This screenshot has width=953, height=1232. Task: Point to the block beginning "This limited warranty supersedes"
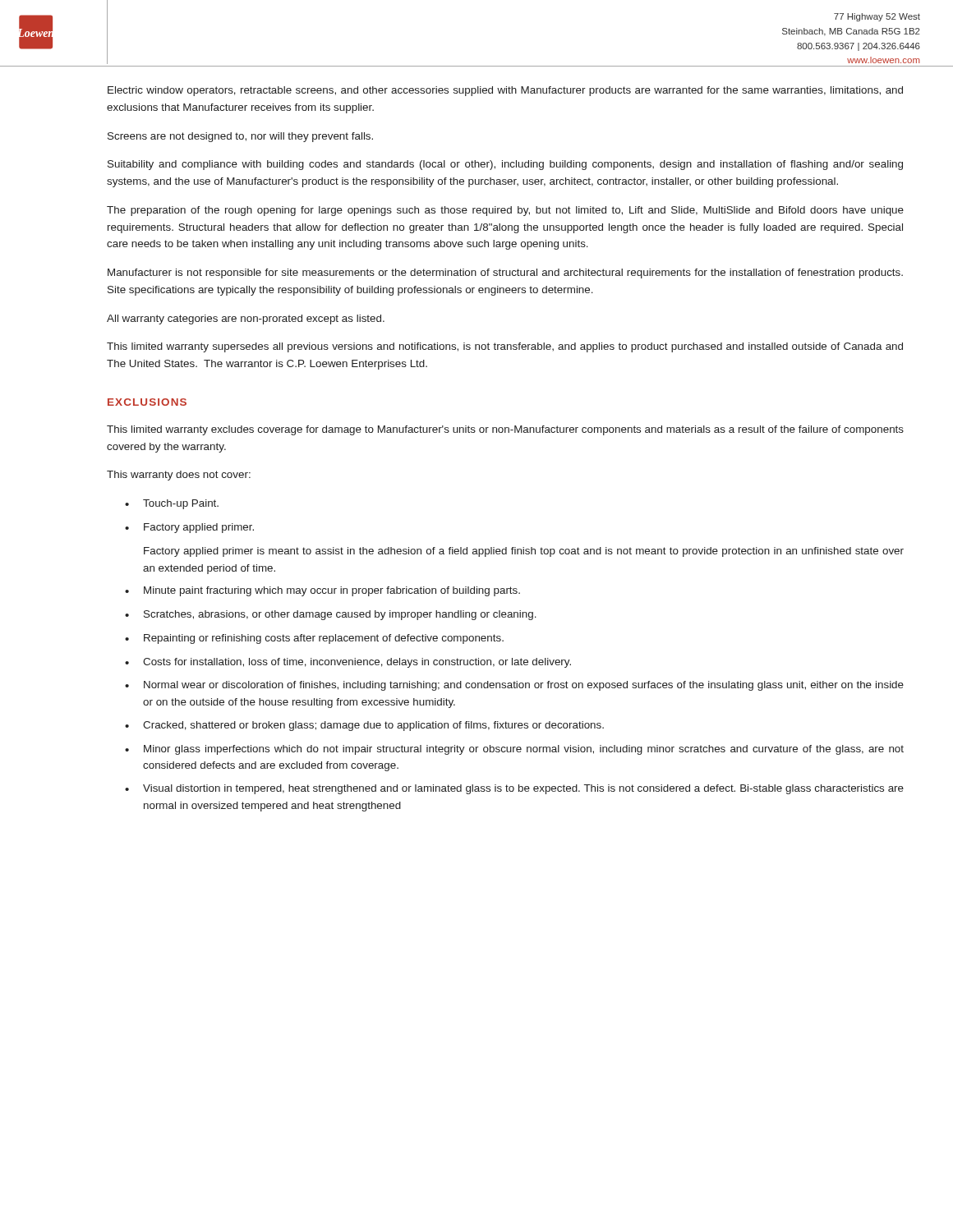(x=505, y=355)
